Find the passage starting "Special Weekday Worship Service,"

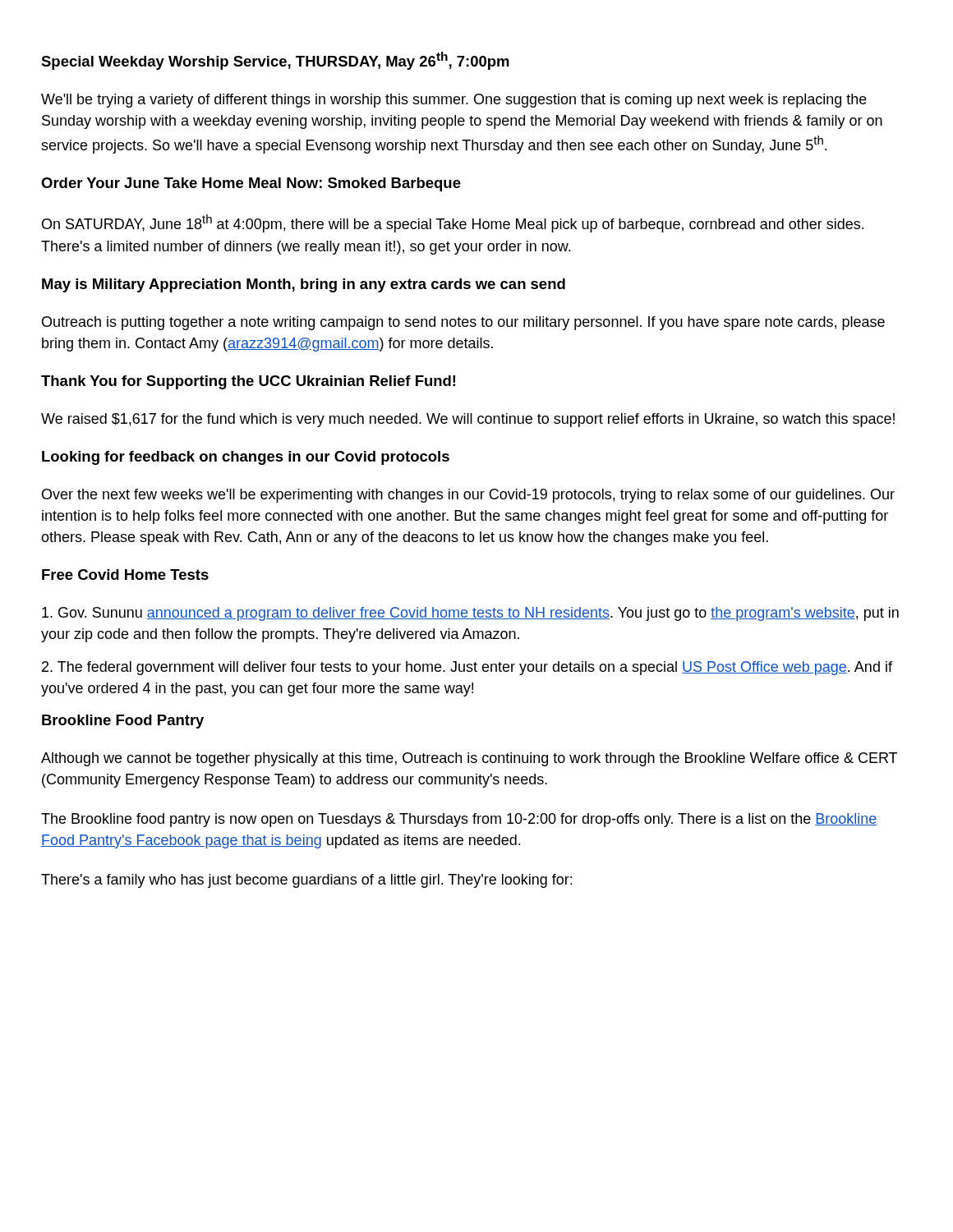pos(476,60)
